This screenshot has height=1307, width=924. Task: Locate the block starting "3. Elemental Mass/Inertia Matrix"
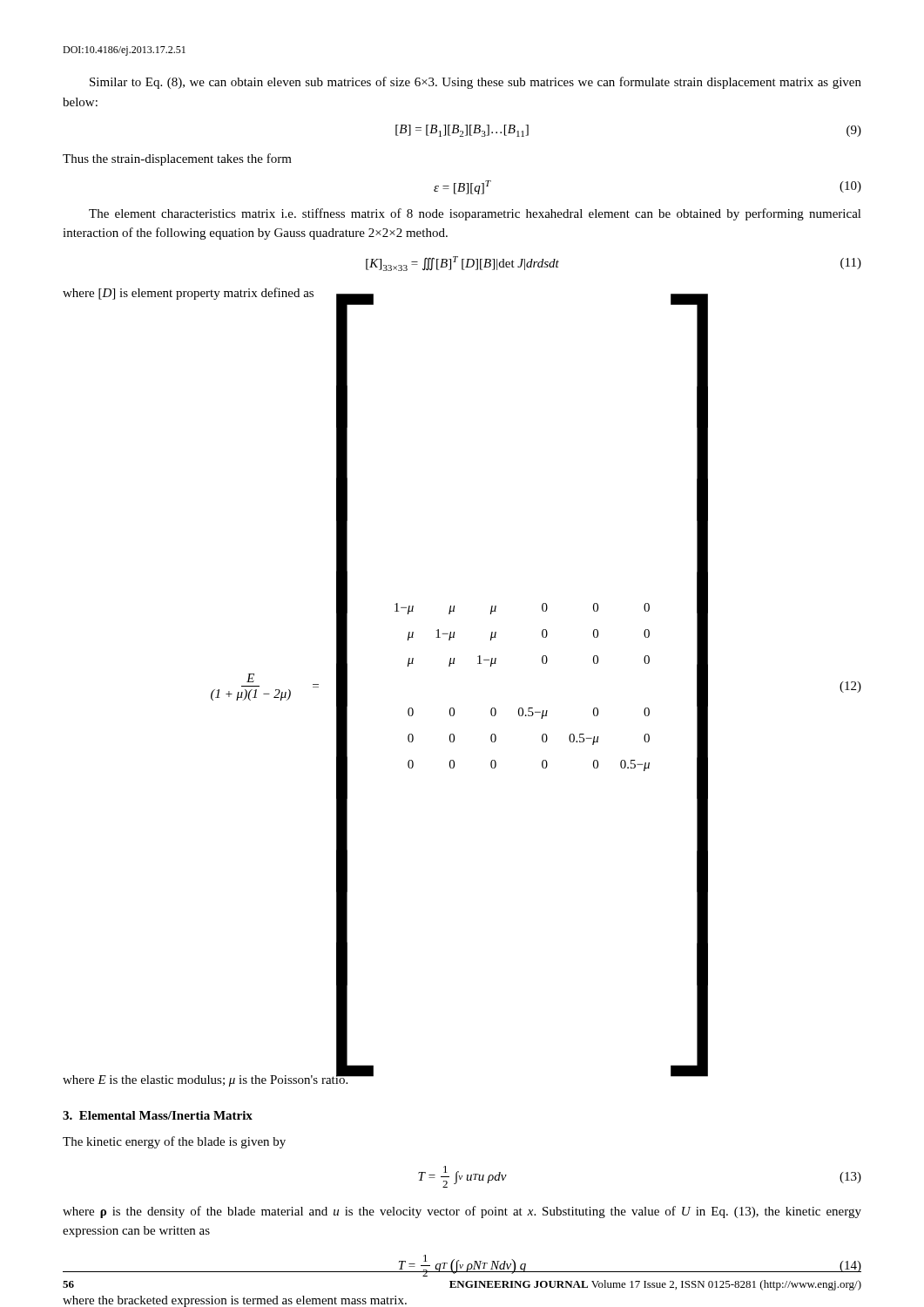pyautogui.click(x=158, y=1116)
